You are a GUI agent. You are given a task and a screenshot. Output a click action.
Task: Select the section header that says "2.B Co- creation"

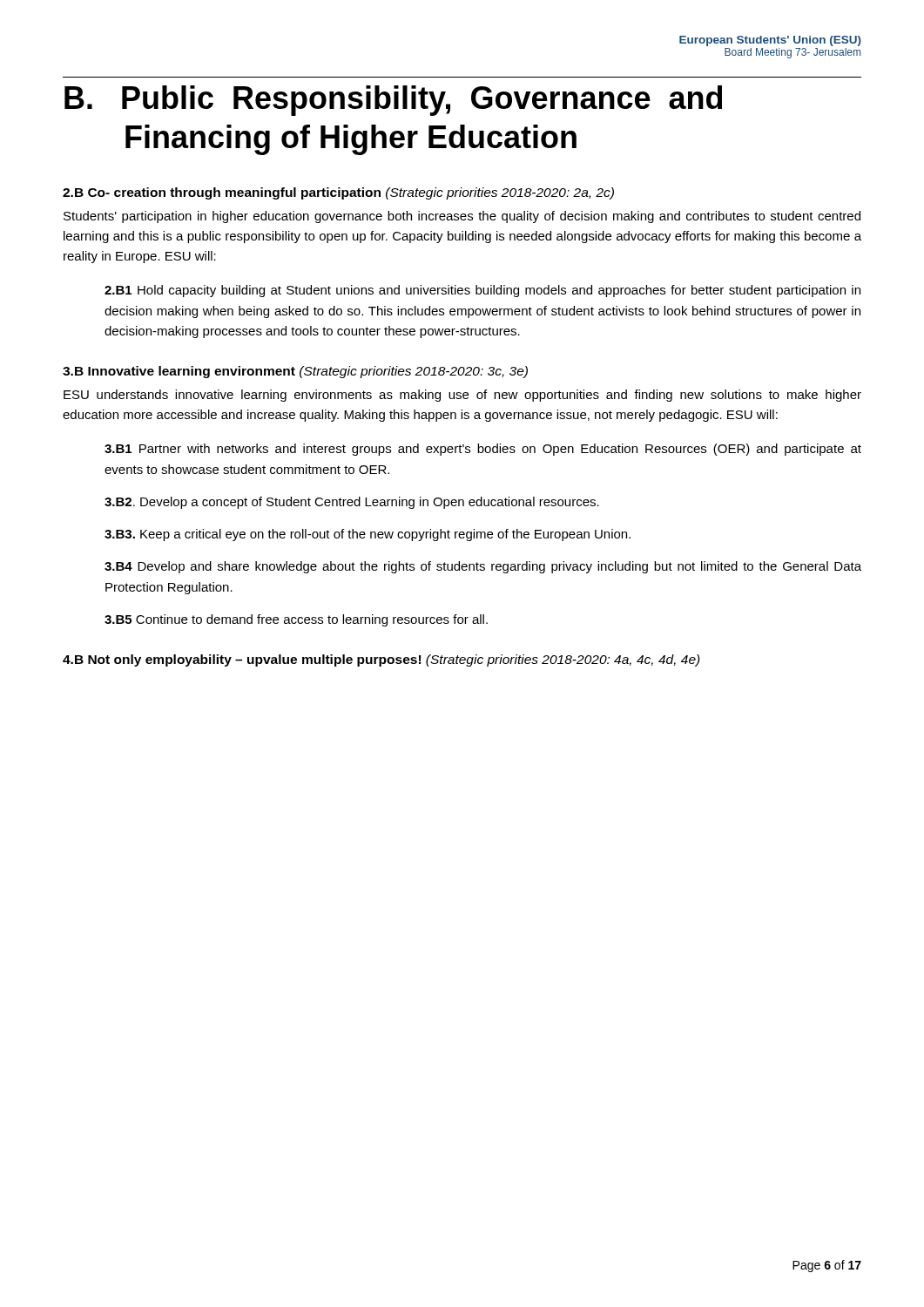(339, 192)
